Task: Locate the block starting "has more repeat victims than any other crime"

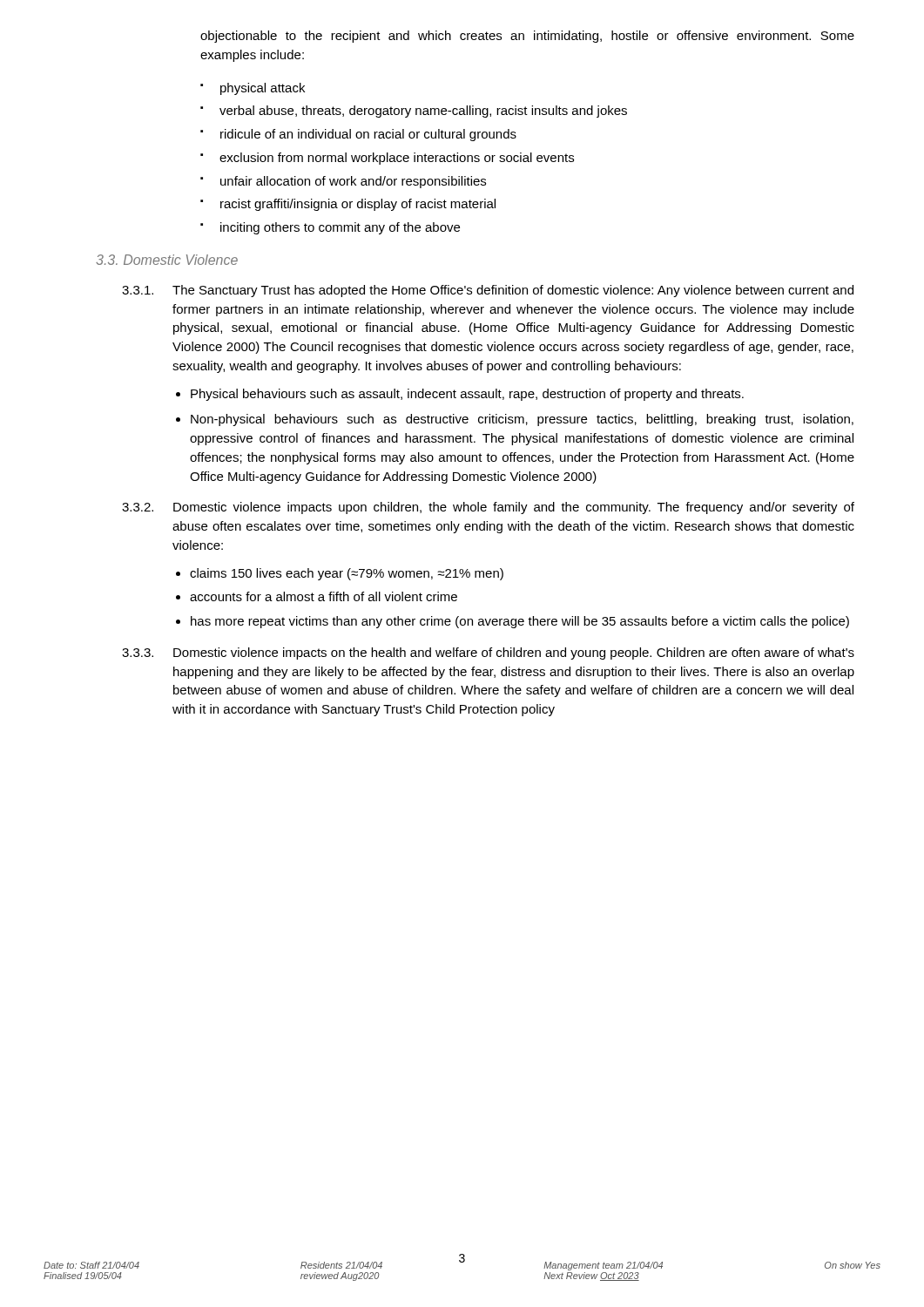Action: coord(520,621)
